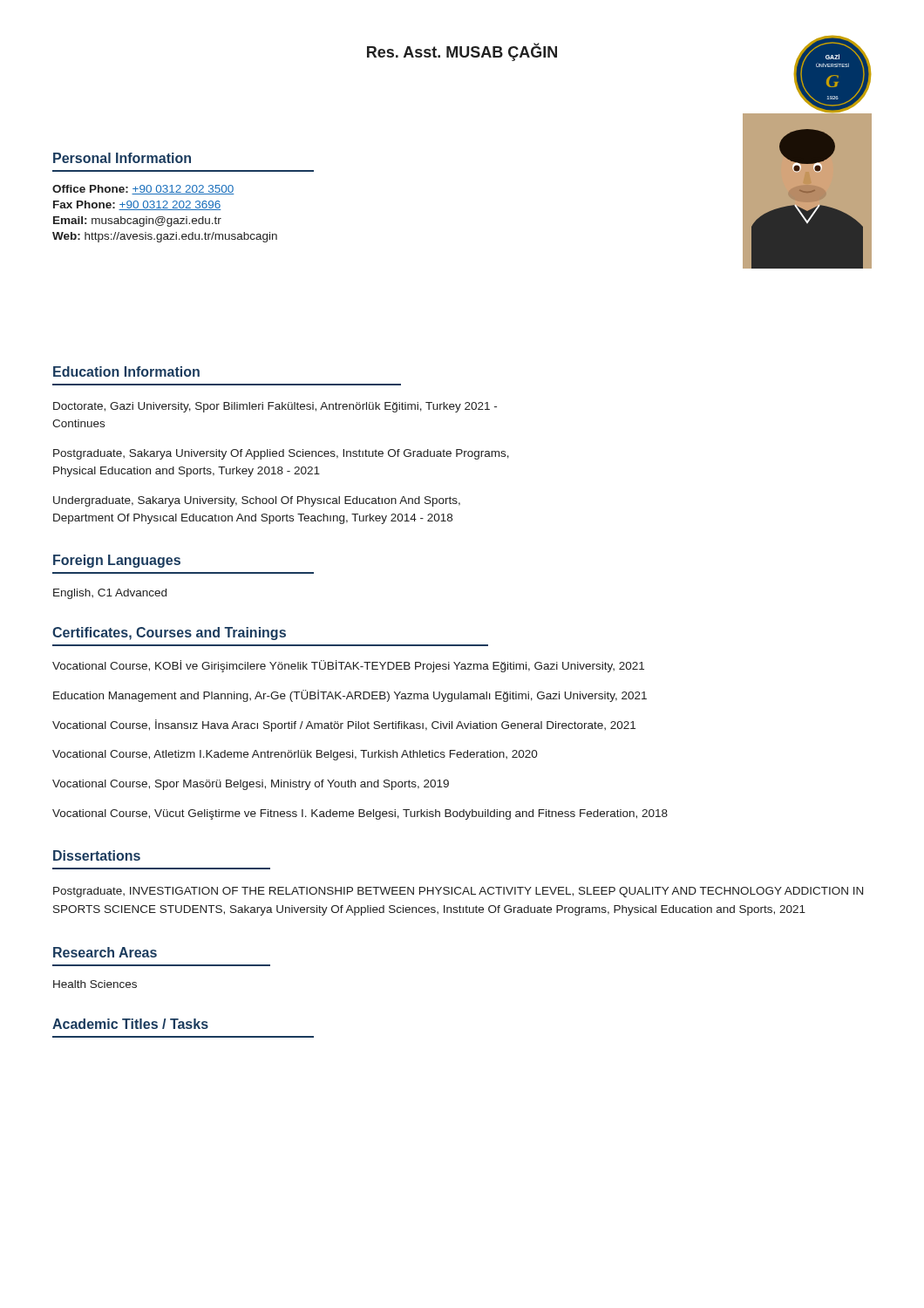Image resolution: width=924 pixels, height=1308 pixels.
Task: Navigate to the text starting "Education Information"
Action: click(126, 372)
